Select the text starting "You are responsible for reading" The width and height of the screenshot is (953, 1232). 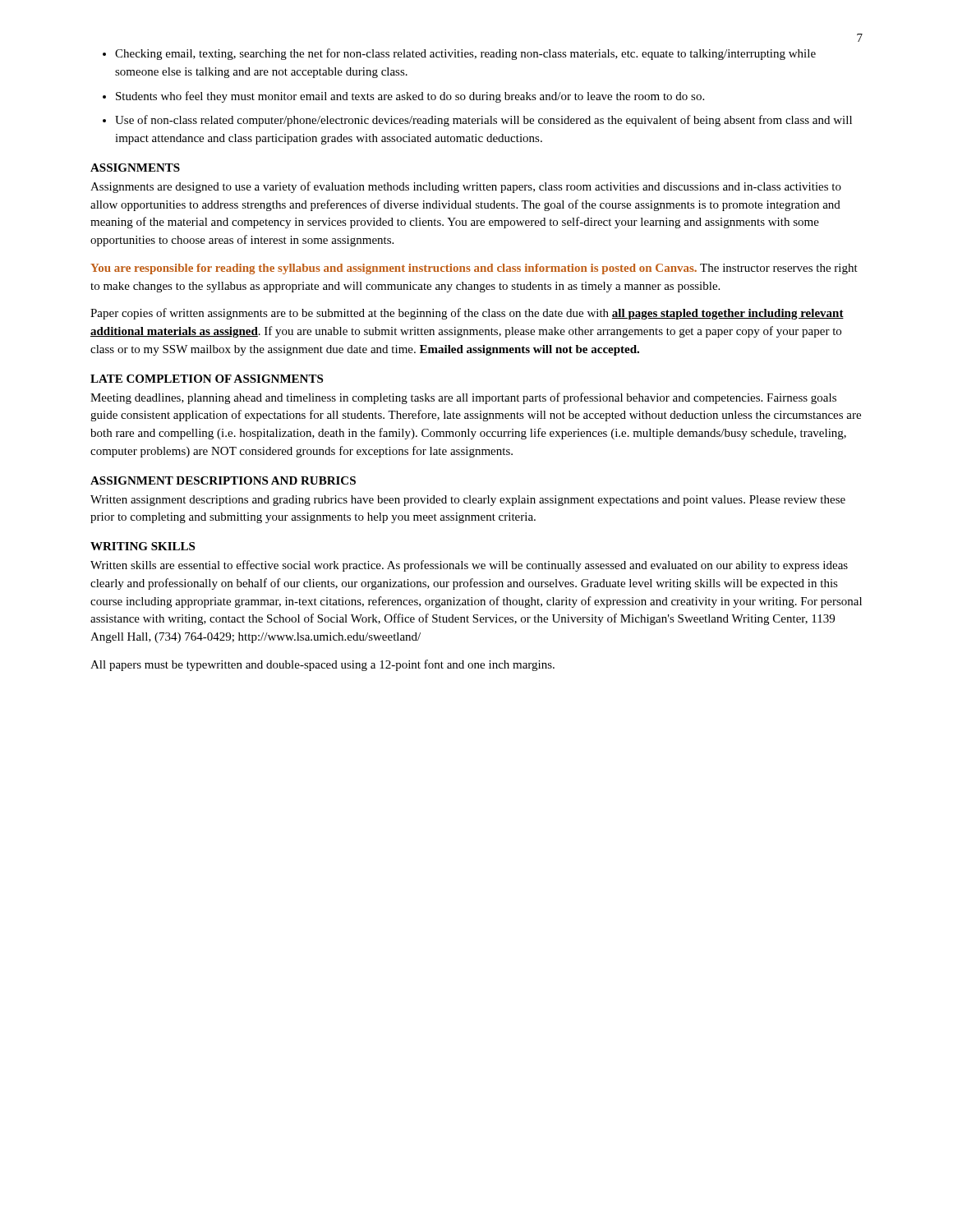pyautogui.click(x=474, y=276)
